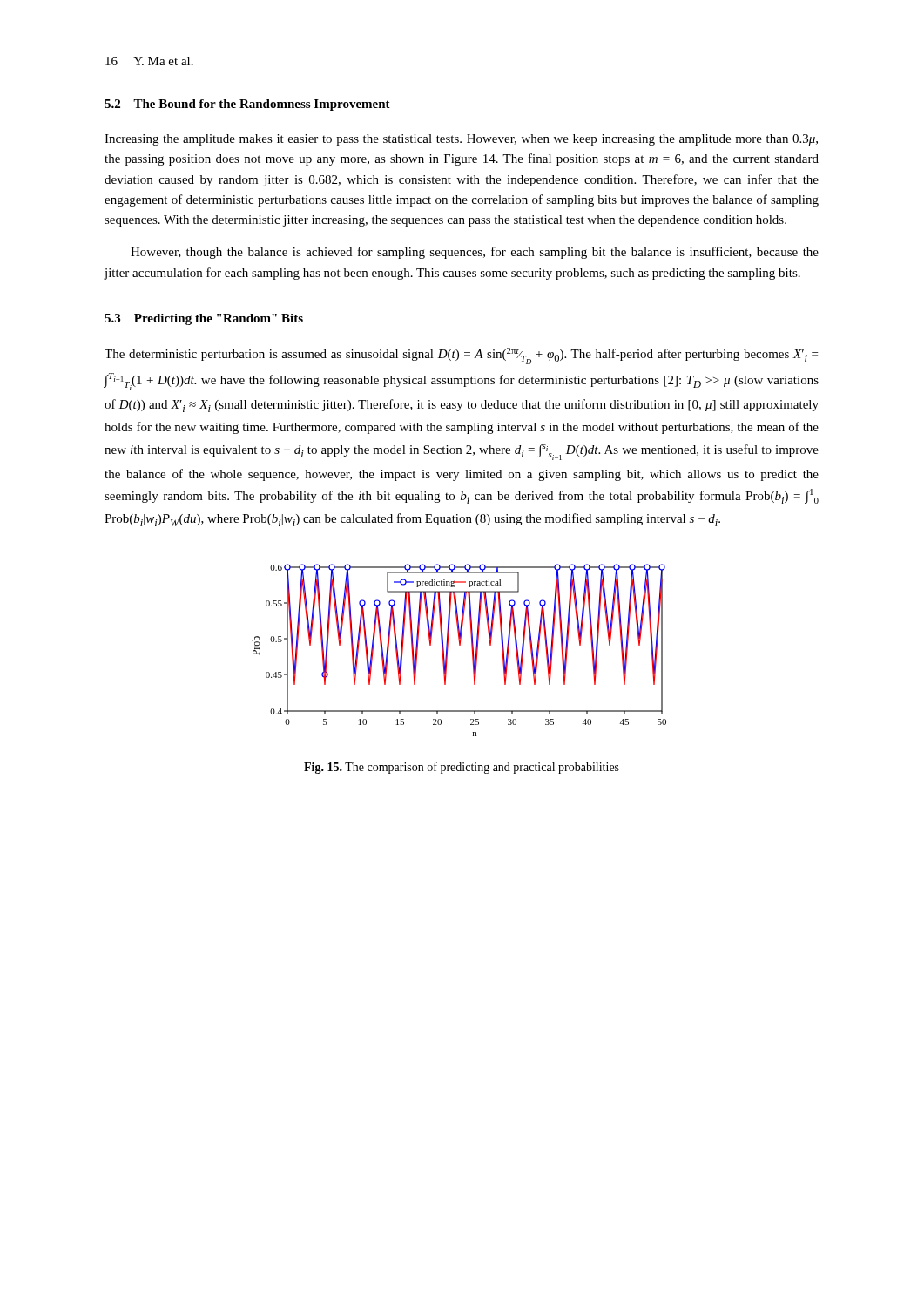Locate a caption
This screenshot has height=1307, width=924.
point(462,767)
